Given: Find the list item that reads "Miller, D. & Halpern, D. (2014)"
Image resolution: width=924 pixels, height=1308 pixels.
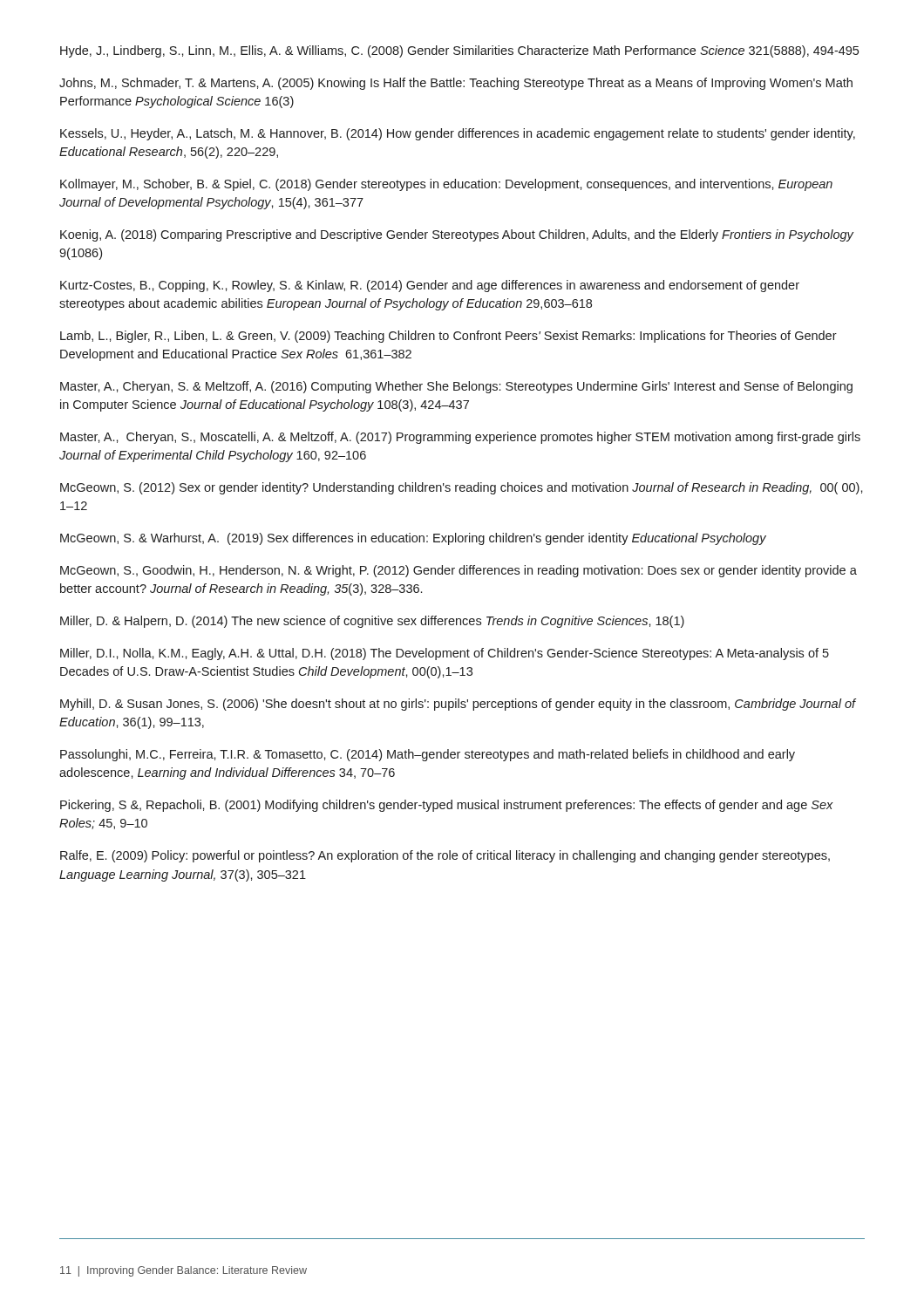Looking at the screenshot, I should [x=372, y=621].
